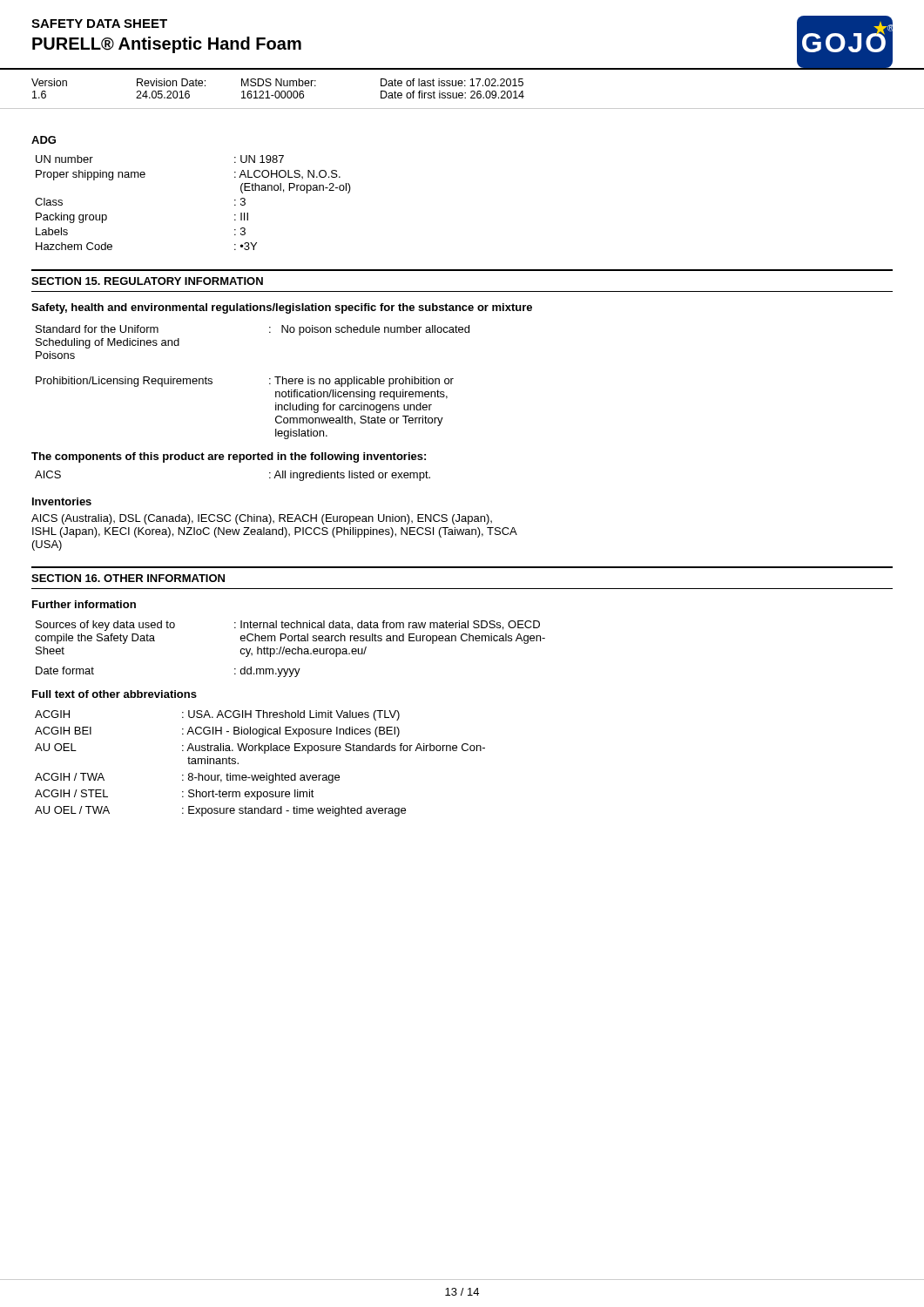The height and width of the screenshot is (1307, 924).
Task: Click where it says "Further information"
Action: point(84,604)
